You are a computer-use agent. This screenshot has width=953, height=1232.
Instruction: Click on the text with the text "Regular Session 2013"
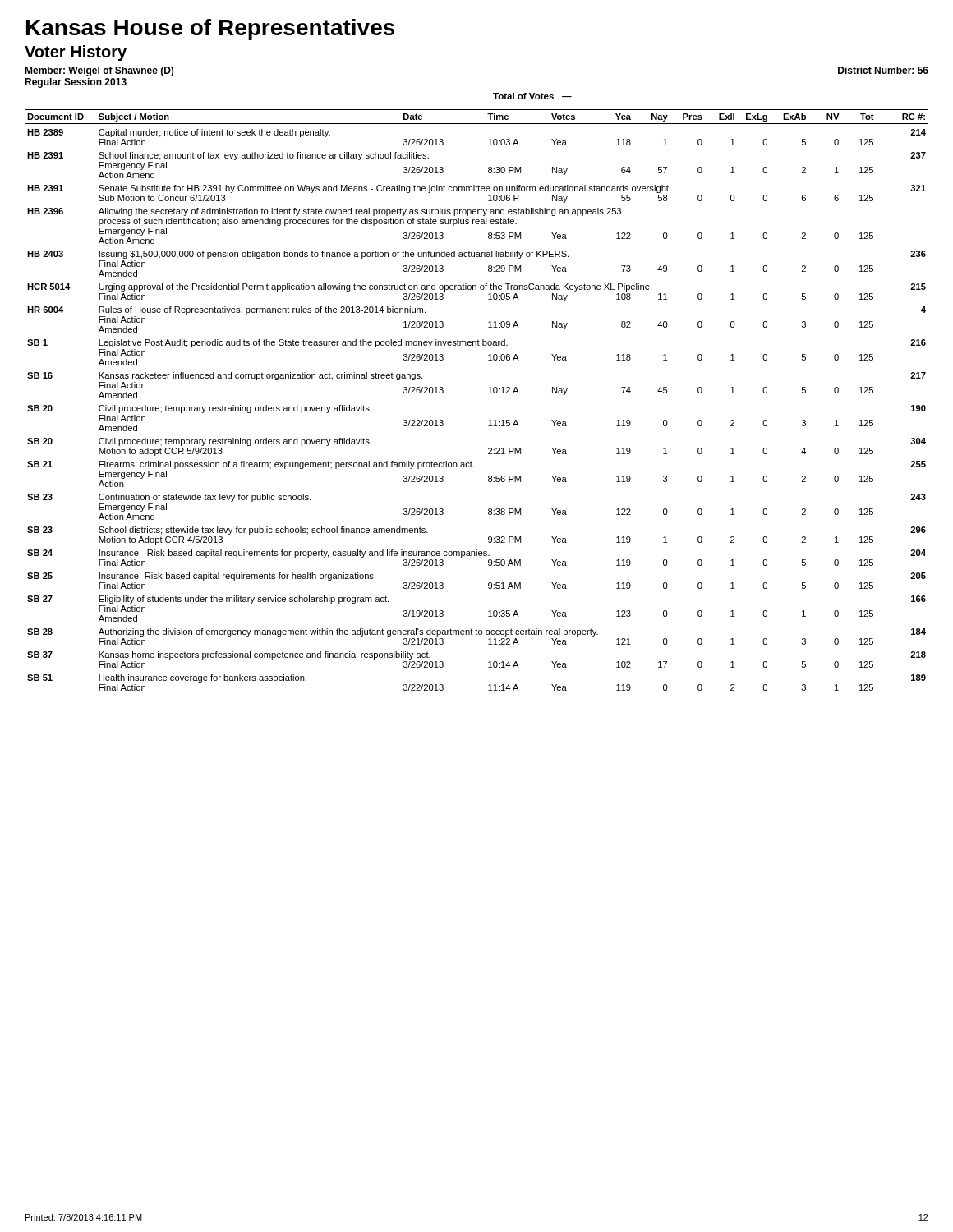(76, 82)
